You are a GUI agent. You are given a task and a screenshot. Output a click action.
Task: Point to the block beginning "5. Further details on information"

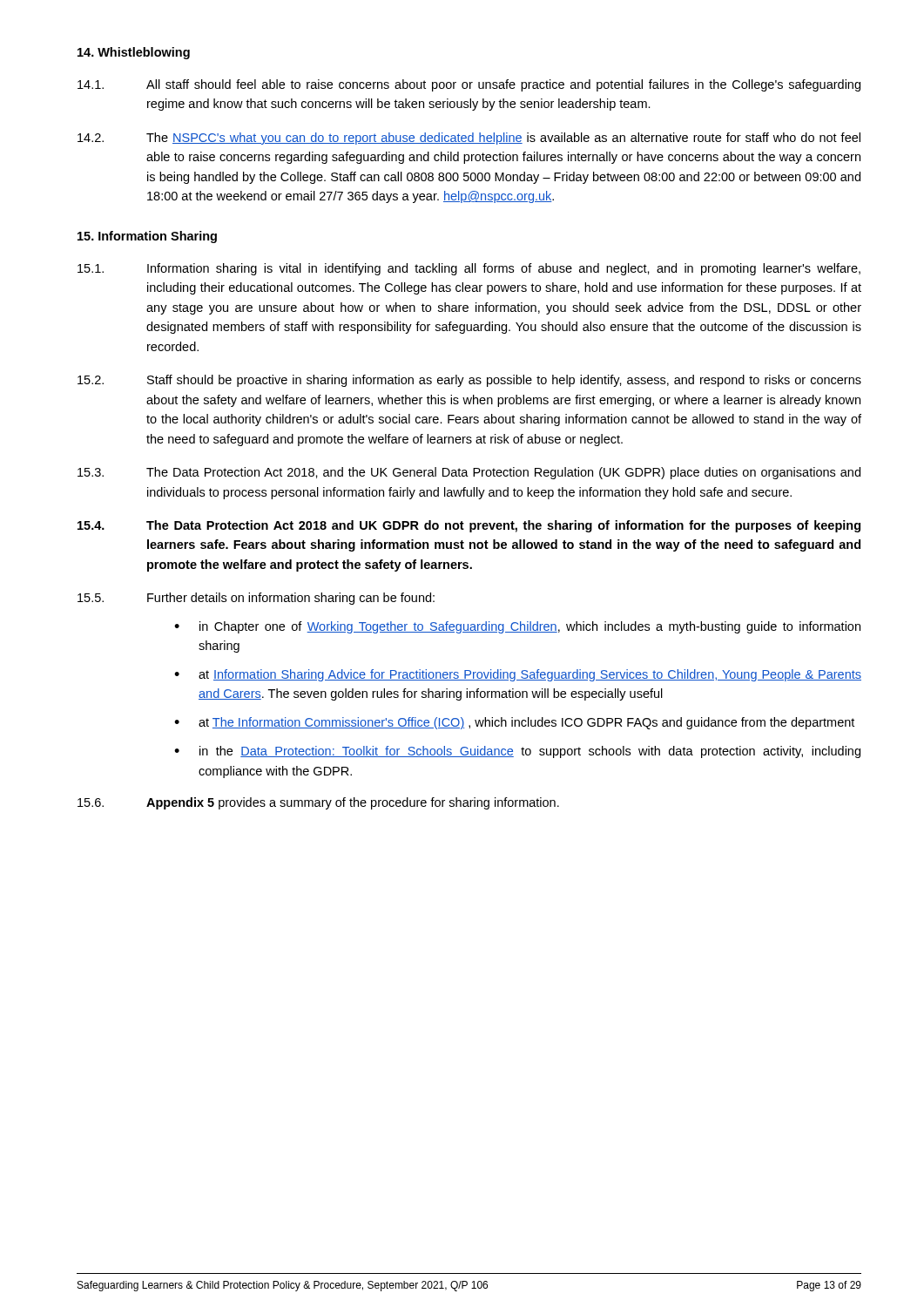click(256, 599)
